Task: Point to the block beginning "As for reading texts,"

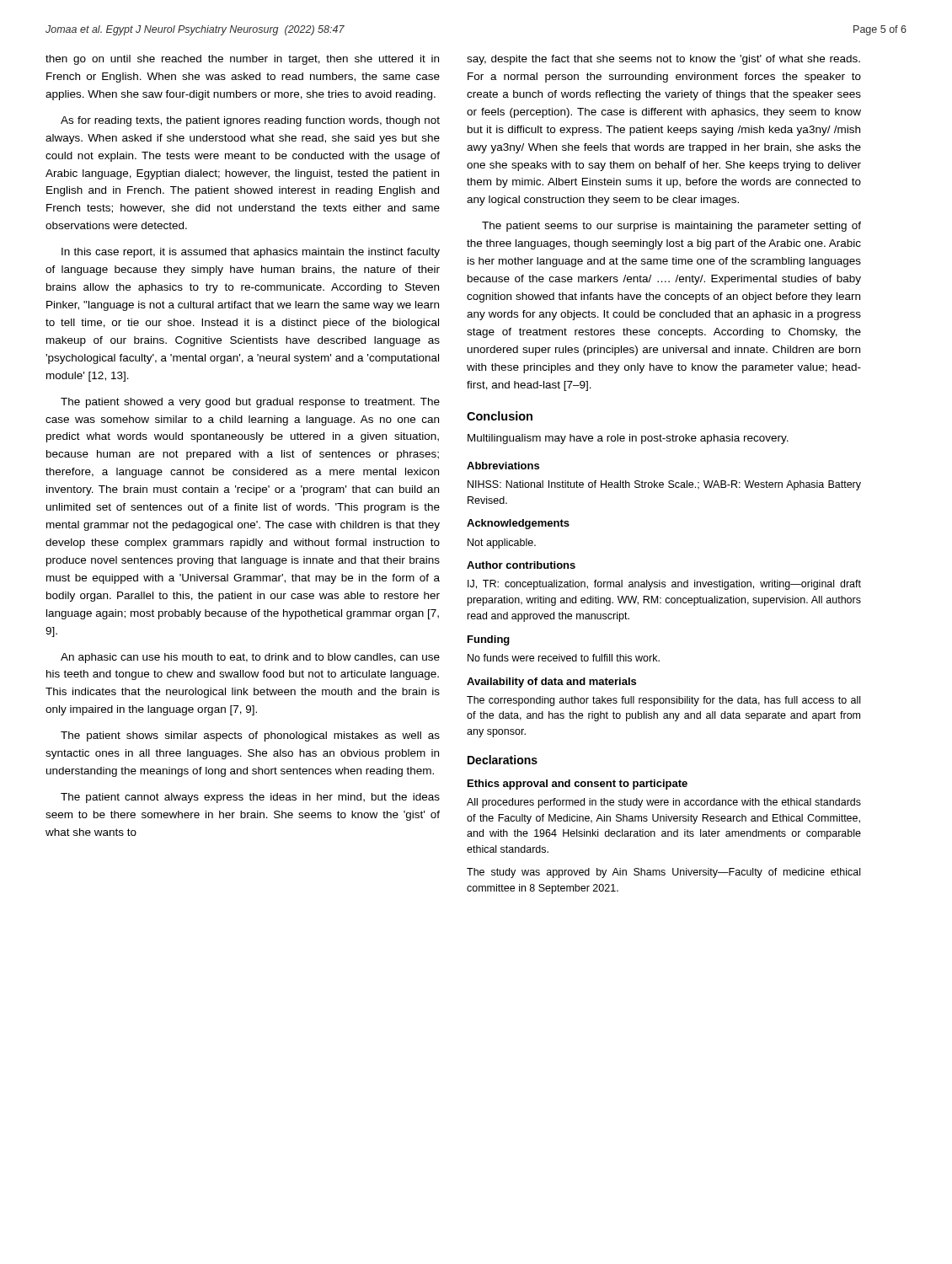Action: (x=243, y=174)
